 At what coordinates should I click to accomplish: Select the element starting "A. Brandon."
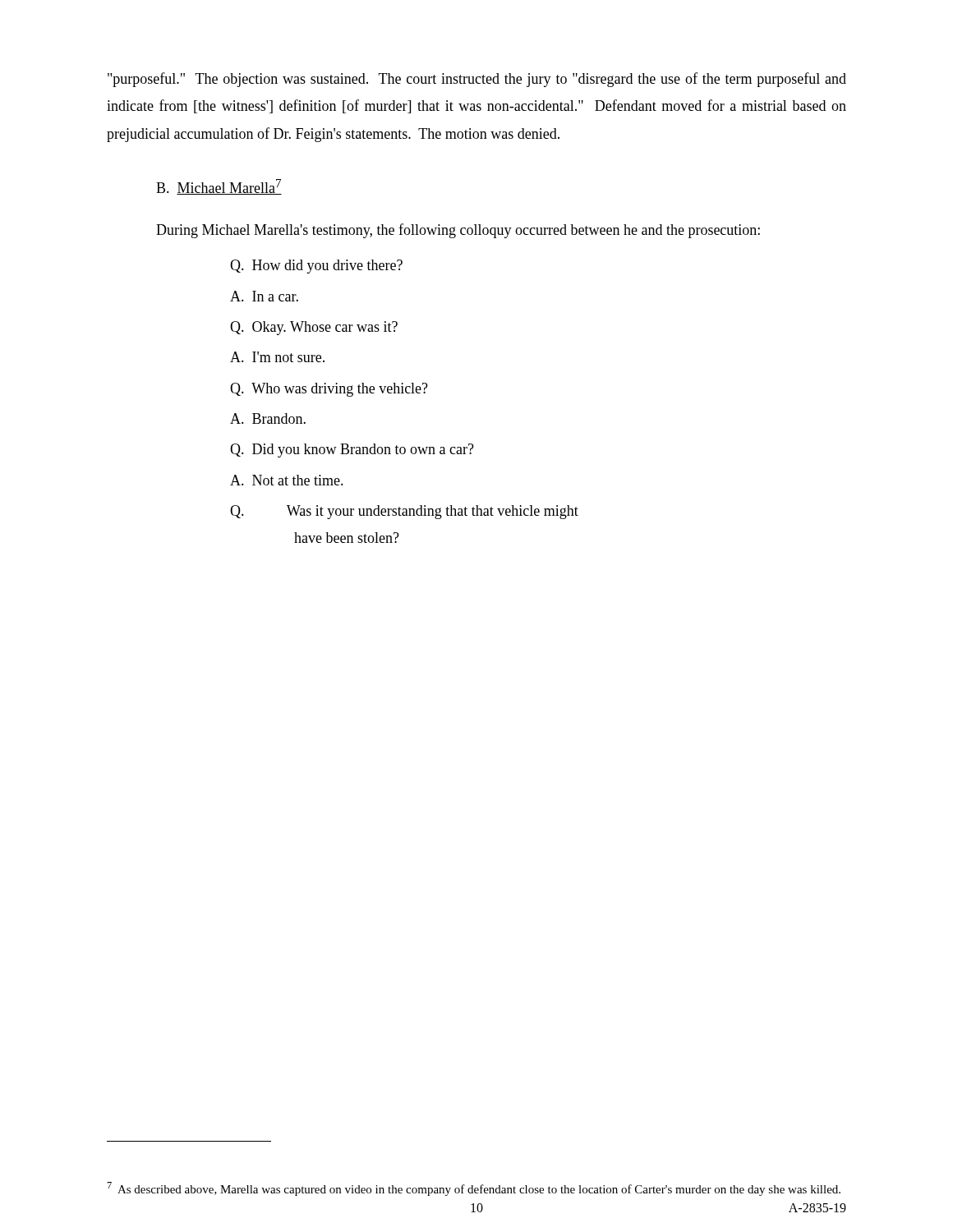tap(268, 419)
